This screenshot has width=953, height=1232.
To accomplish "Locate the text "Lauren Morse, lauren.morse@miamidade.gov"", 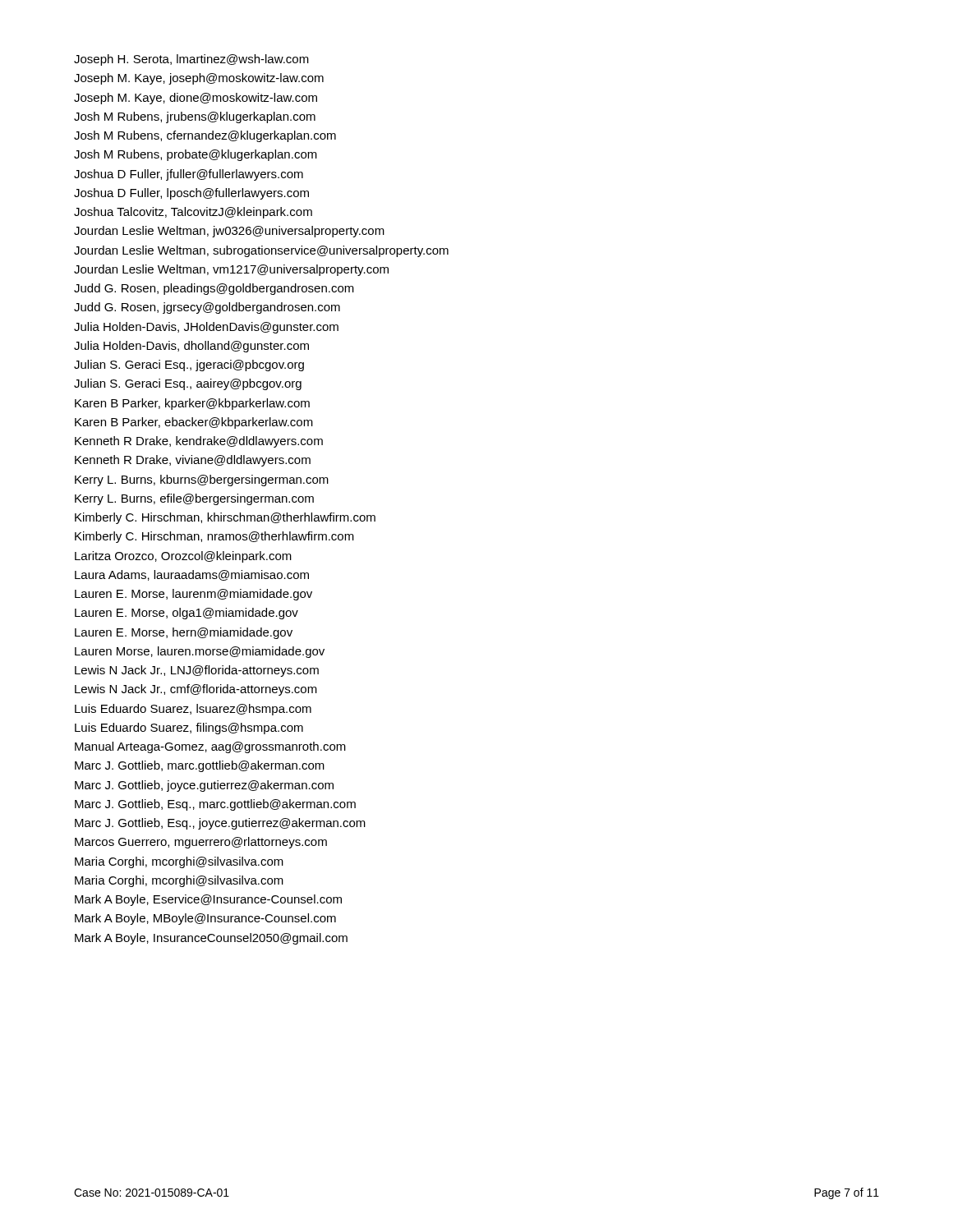I will coord(199,651).
